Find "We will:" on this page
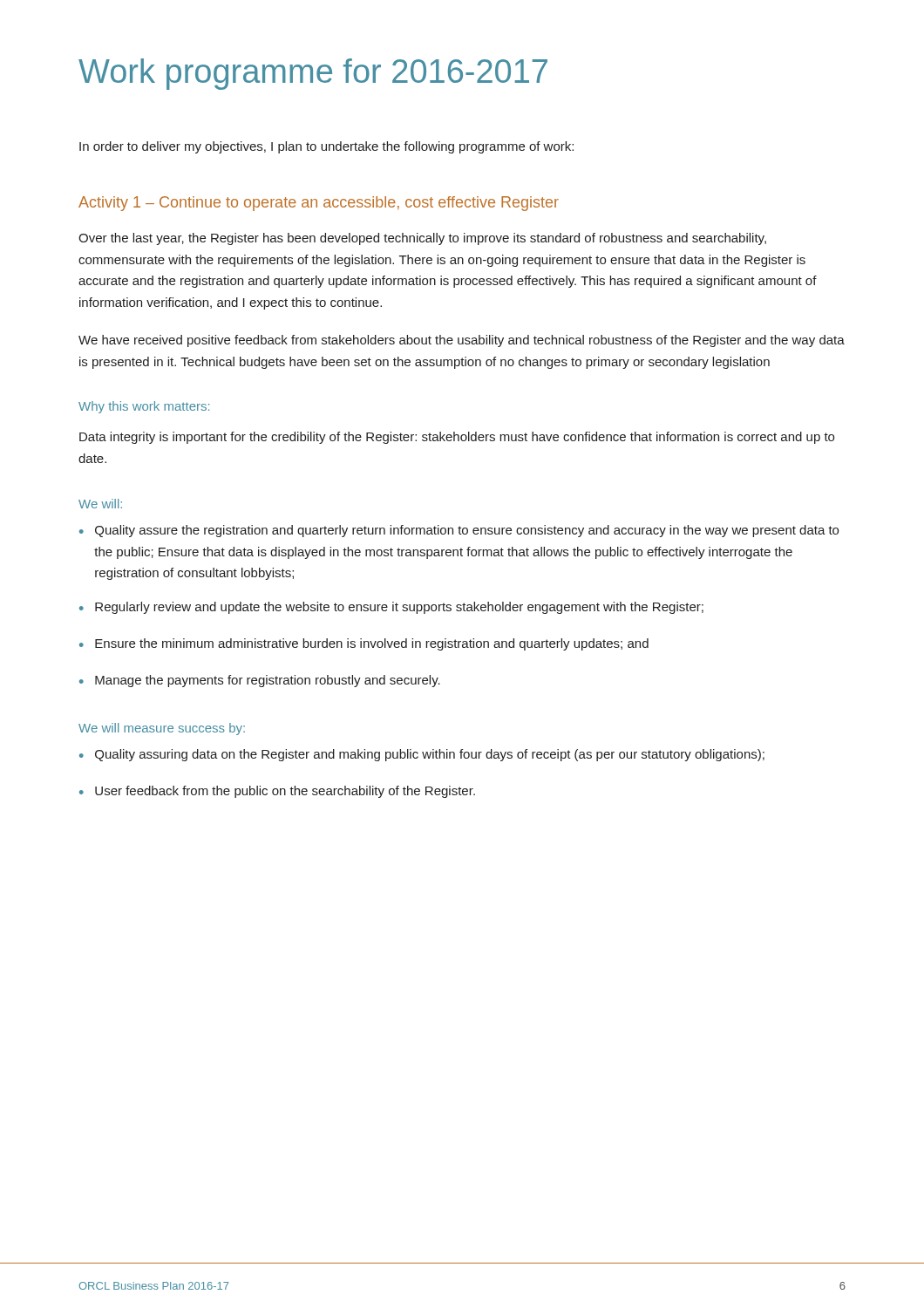Image resolution: width=924 pixels, height=1308 pixels. [x=100, y=504]
